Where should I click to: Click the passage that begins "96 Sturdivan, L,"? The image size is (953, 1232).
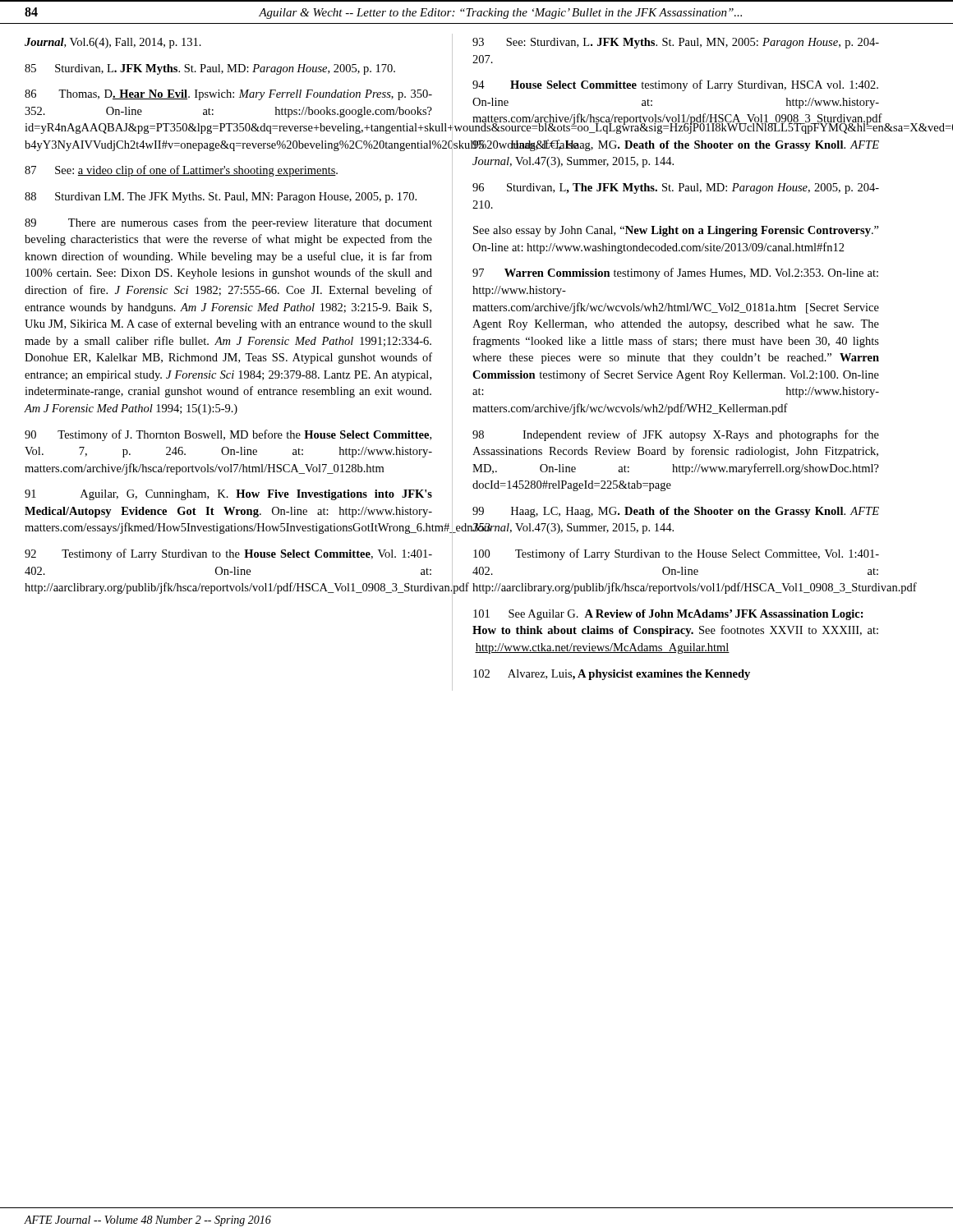tap(676, 196)
